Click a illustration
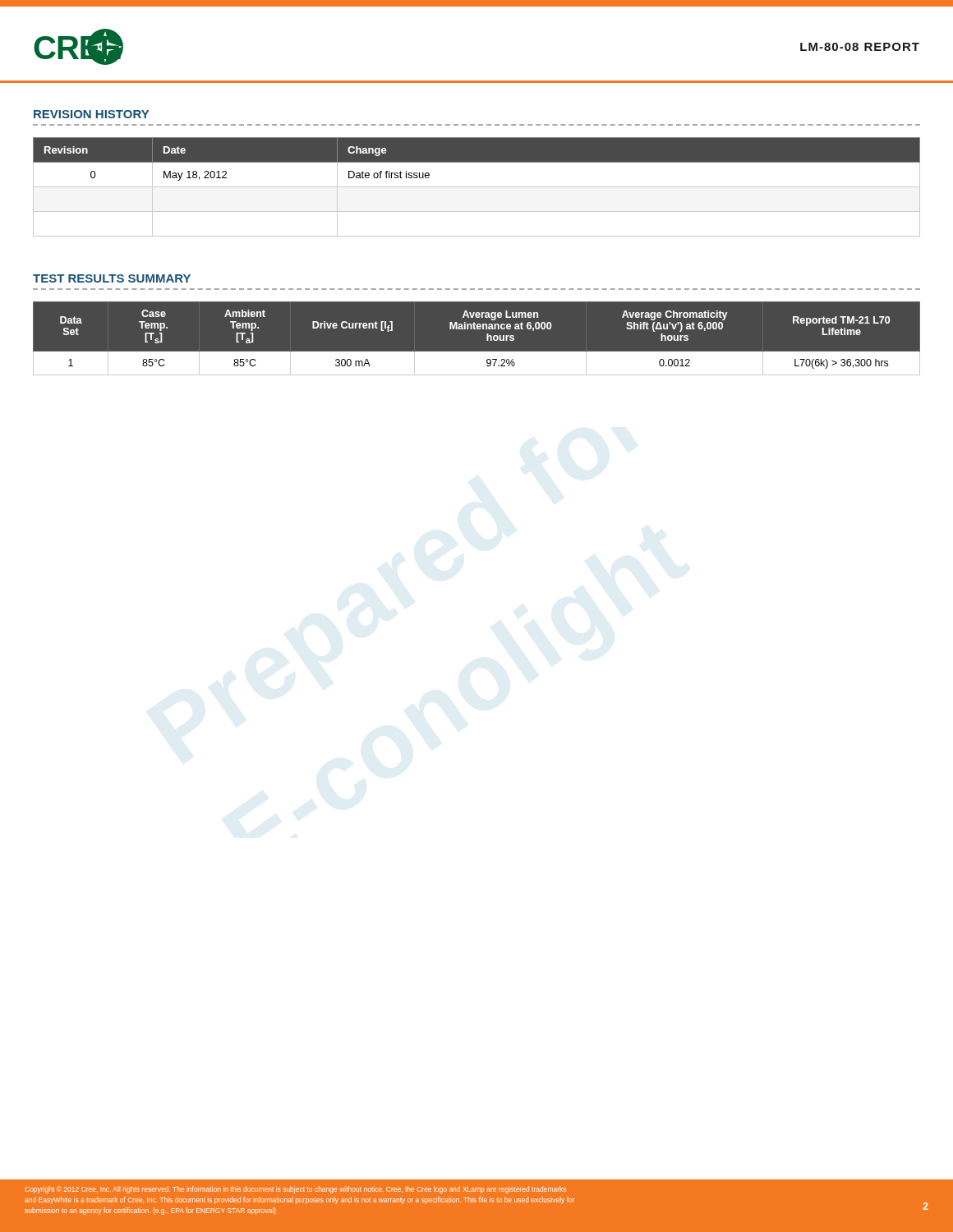The image size is (953, 1232). [444, 632]
